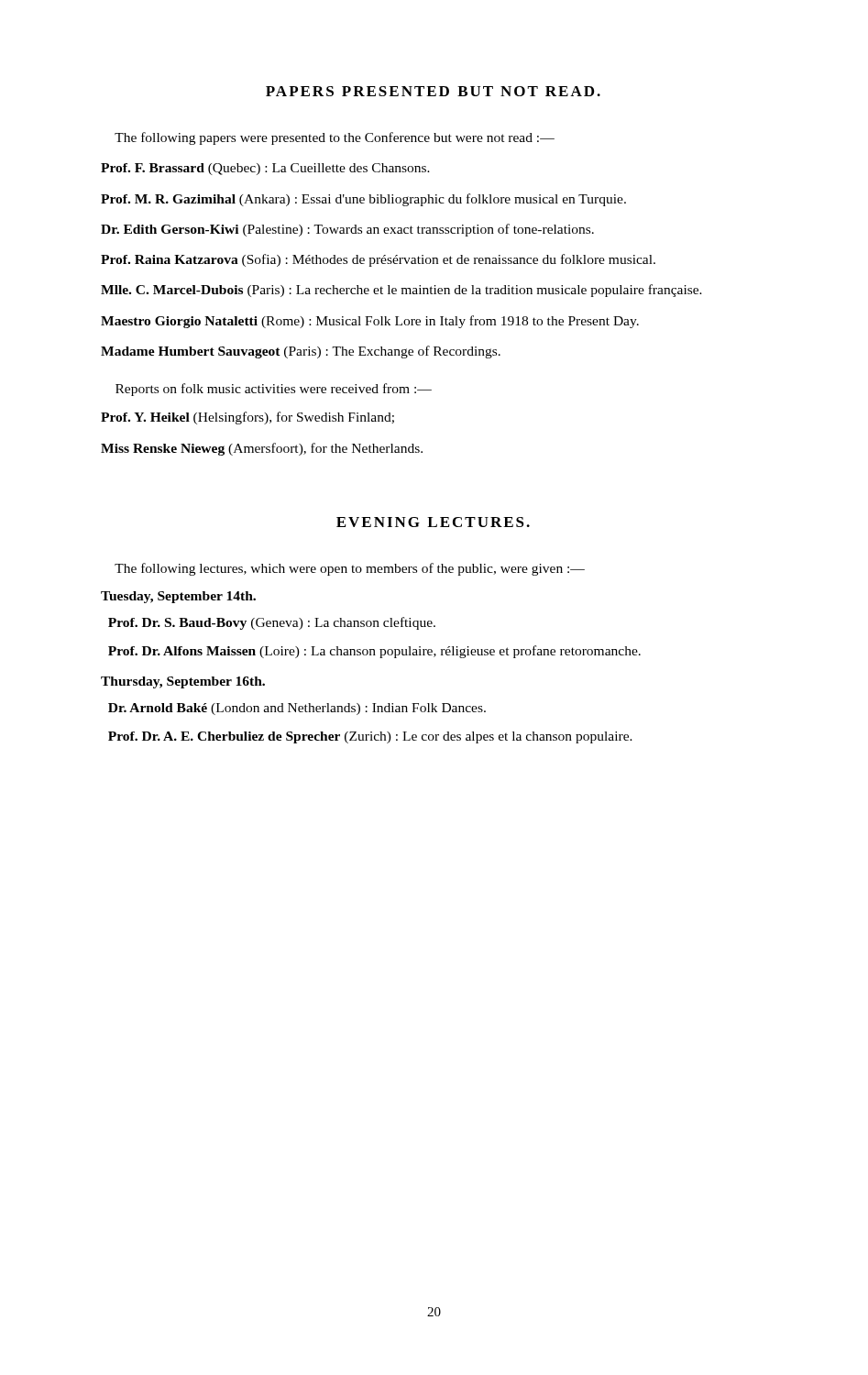Select the list item with the text "Miss Renske Nieweg (Amersfoort), for the Netherlands."

[262, 447]
